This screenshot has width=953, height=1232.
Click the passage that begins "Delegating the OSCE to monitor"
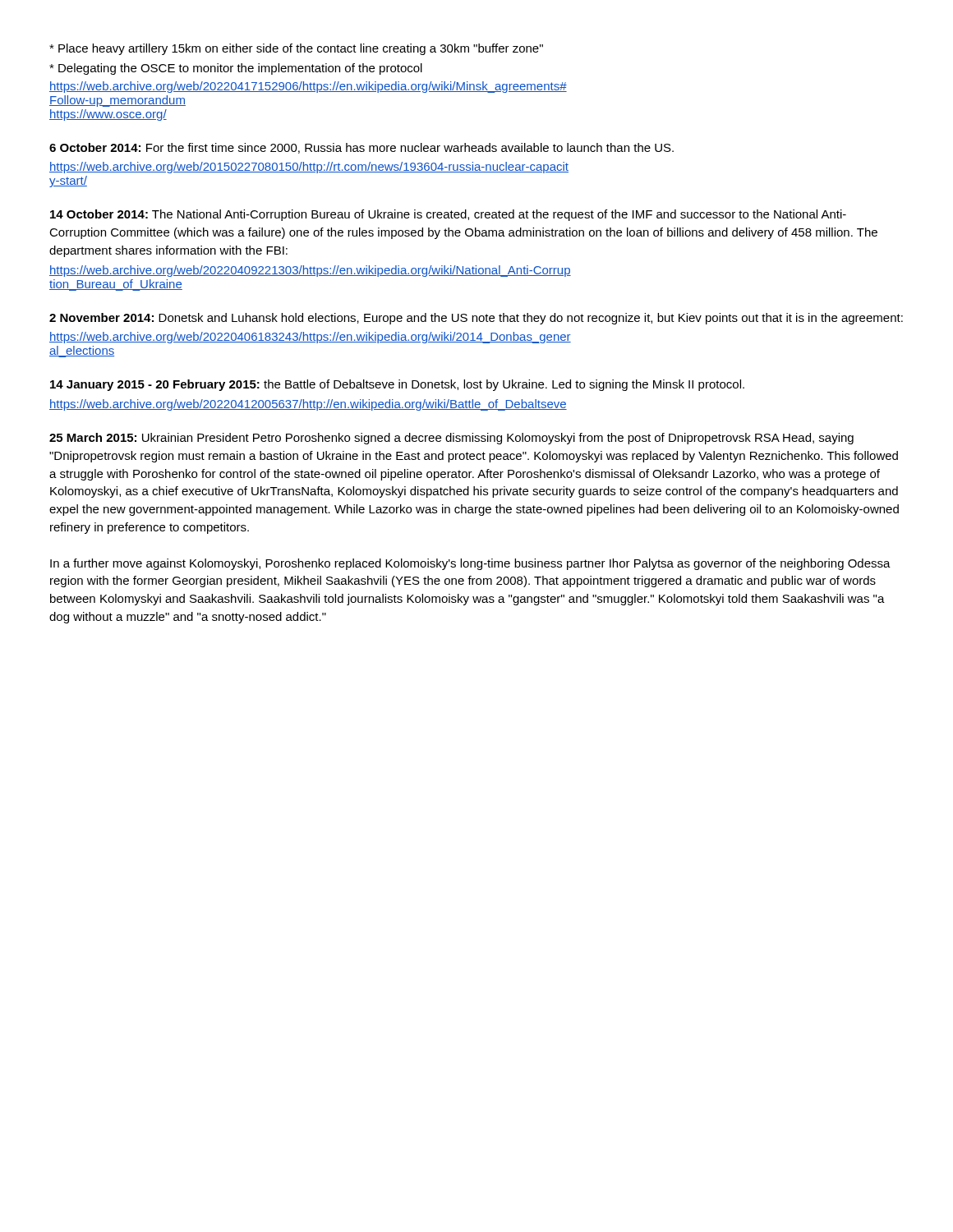(x=236, y=68)
